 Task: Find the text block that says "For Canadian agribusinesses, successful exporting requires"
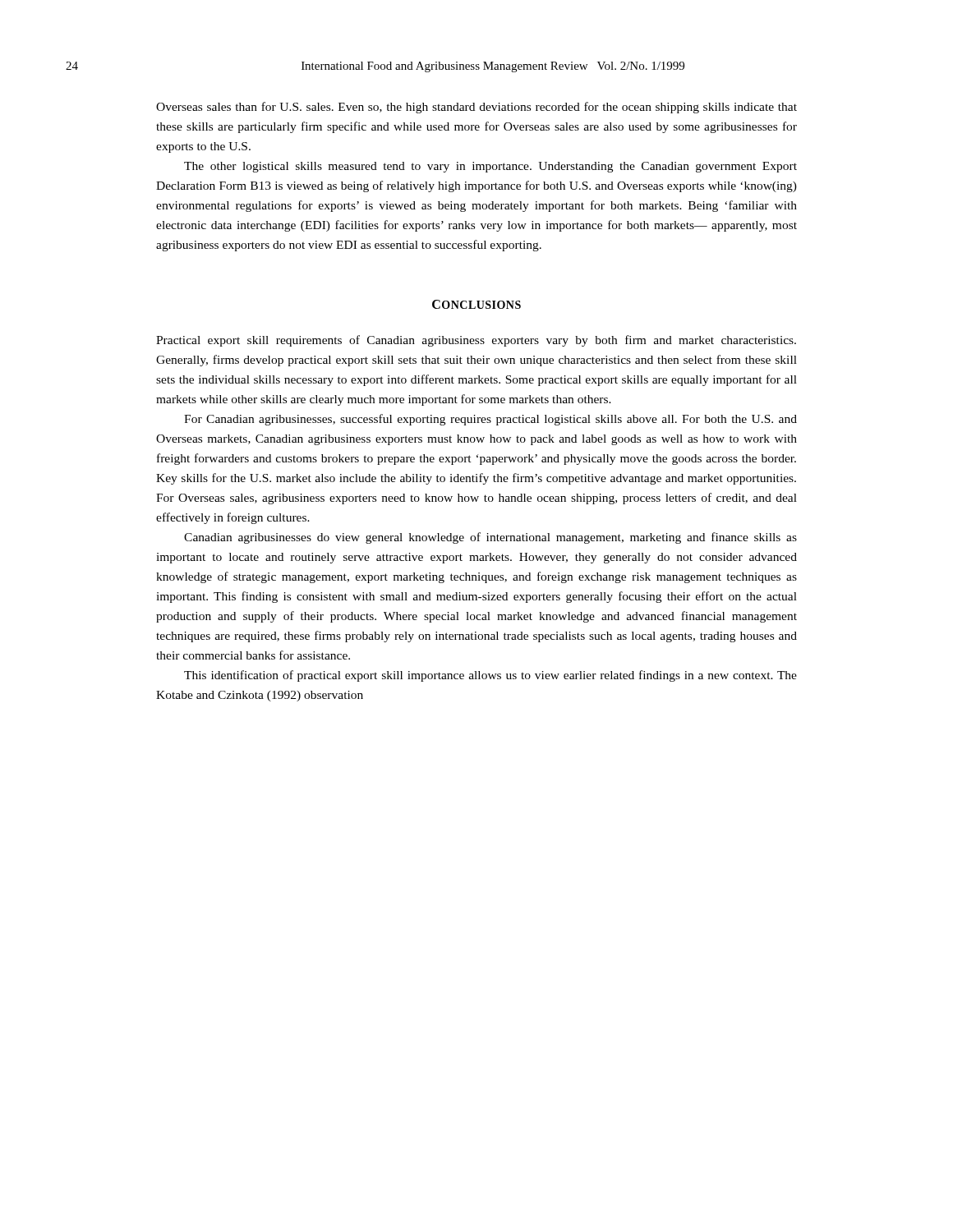point(476,468)
